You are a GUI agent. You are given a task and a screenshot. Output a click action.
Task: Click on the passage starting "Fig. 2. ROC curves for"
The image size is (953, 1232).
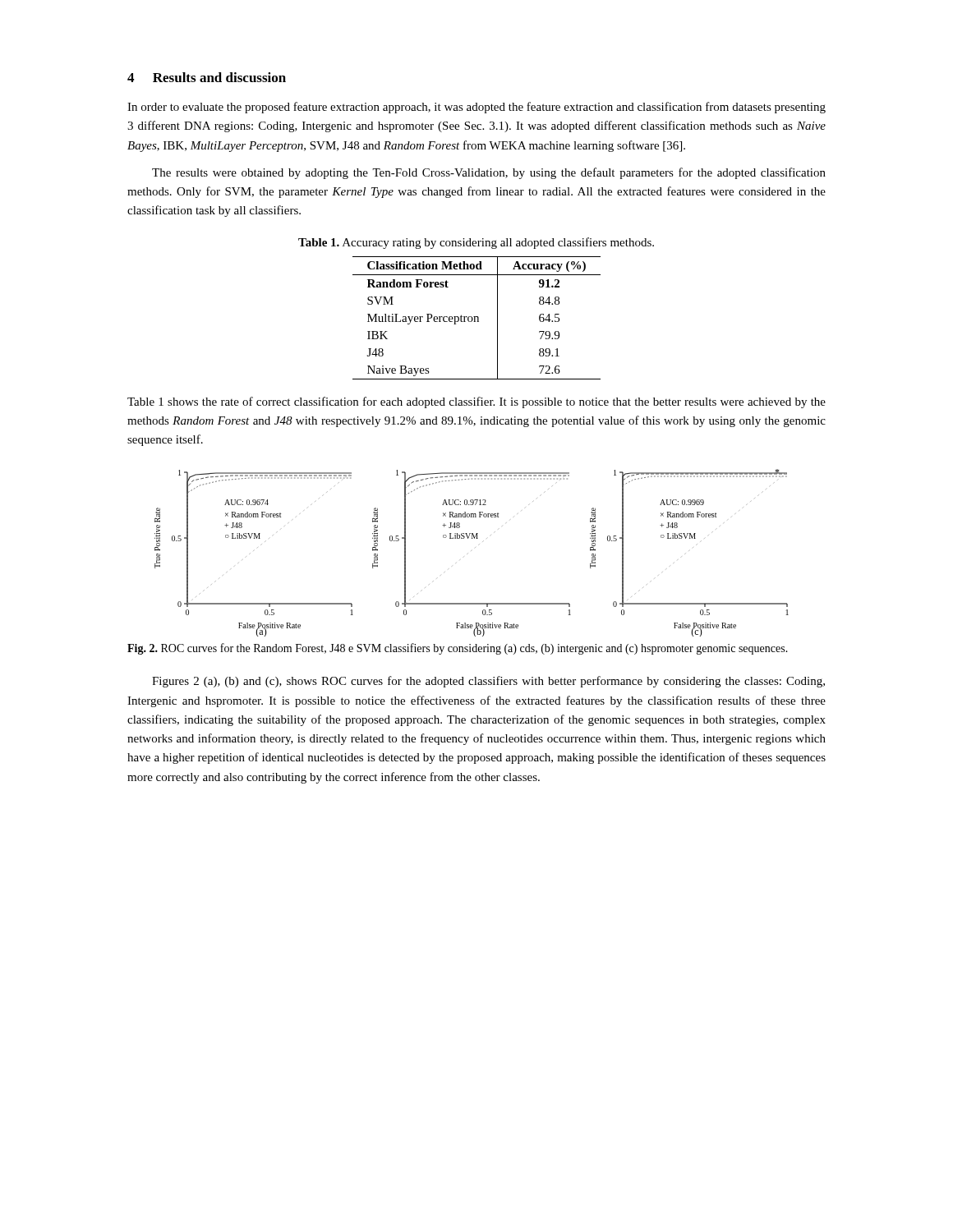click(458, 649)
